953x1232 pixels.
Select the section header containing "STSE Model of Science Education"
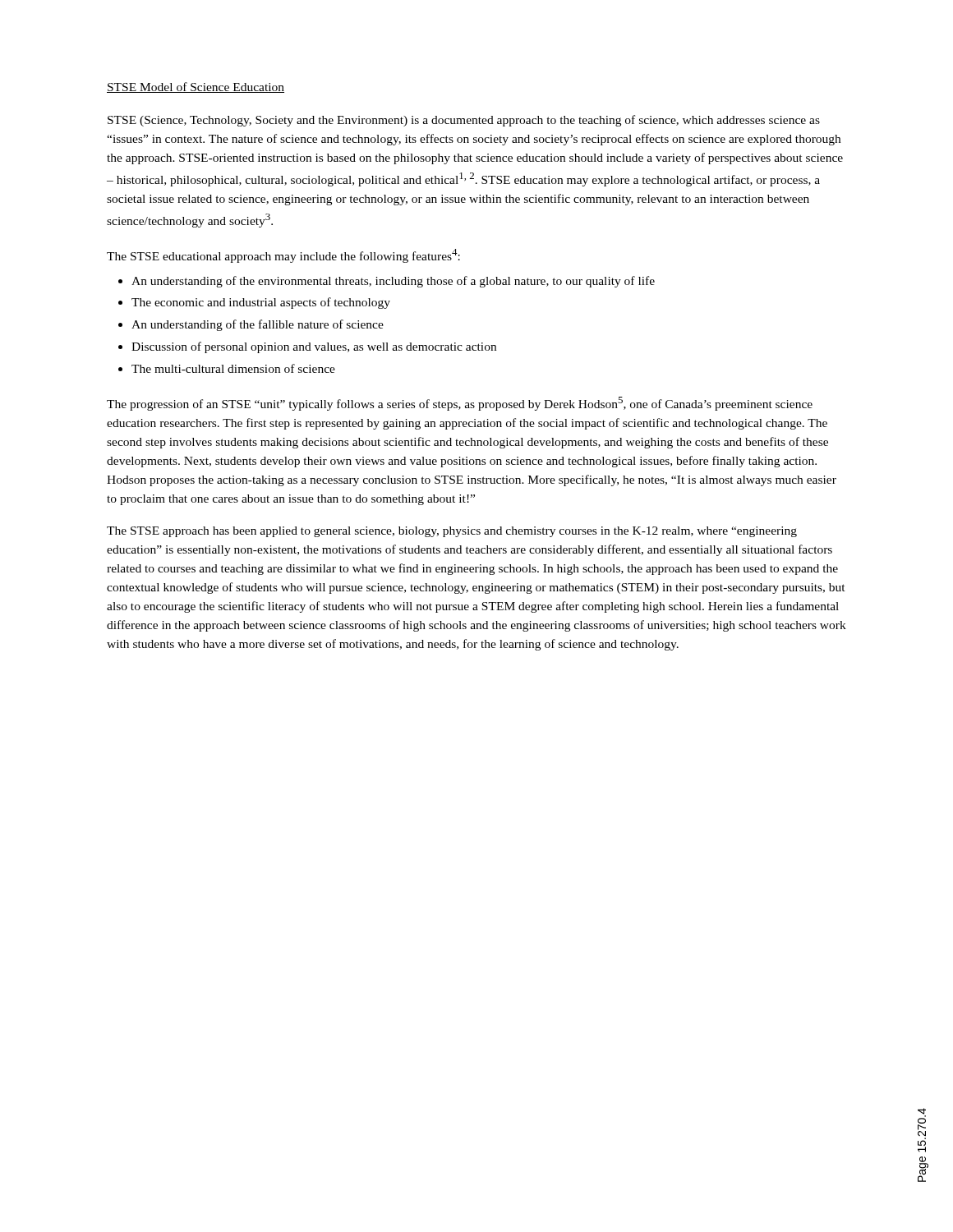196,87
